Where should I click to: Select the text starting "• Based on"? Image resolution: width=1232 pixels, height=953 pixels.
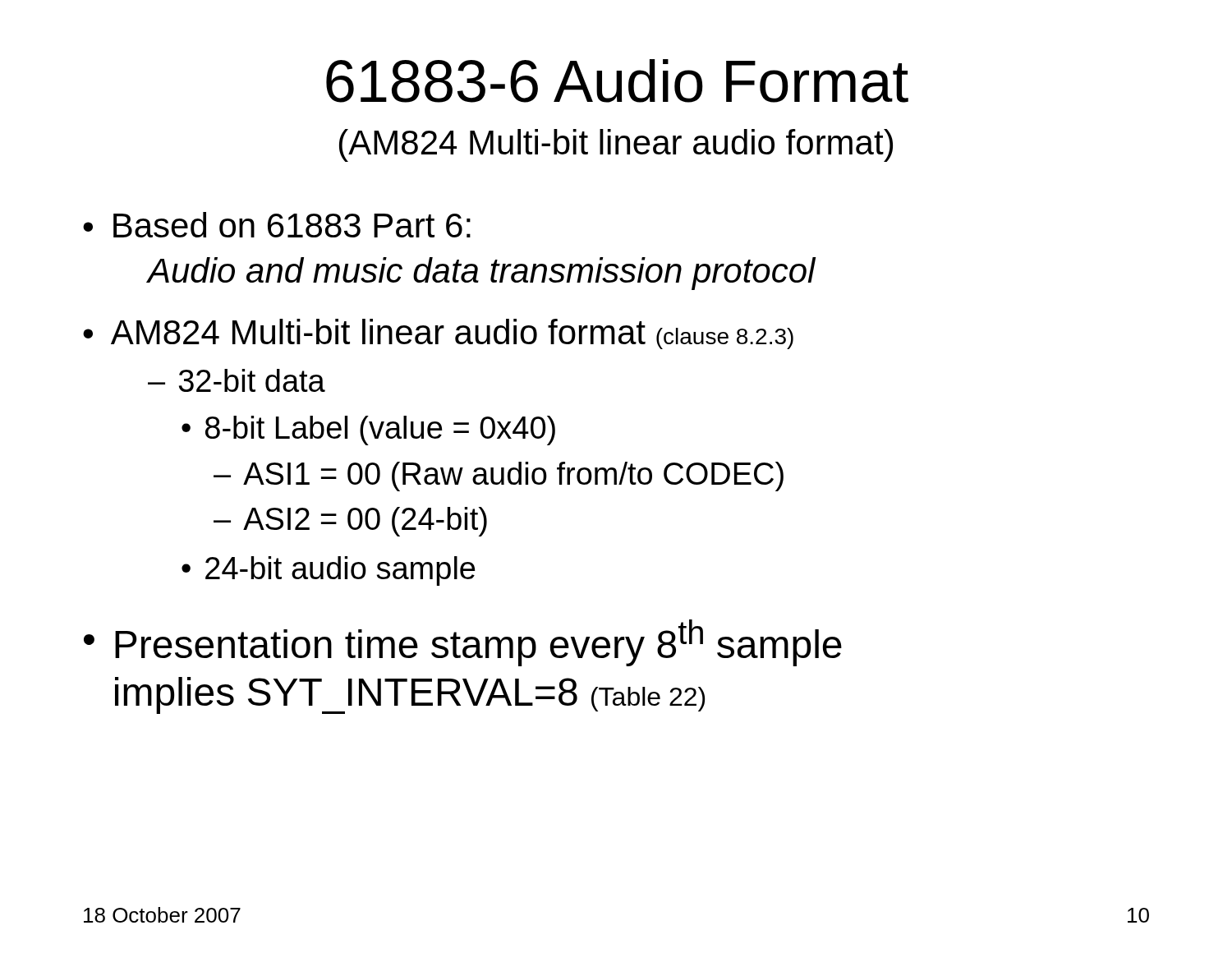(x=278, y=226)
